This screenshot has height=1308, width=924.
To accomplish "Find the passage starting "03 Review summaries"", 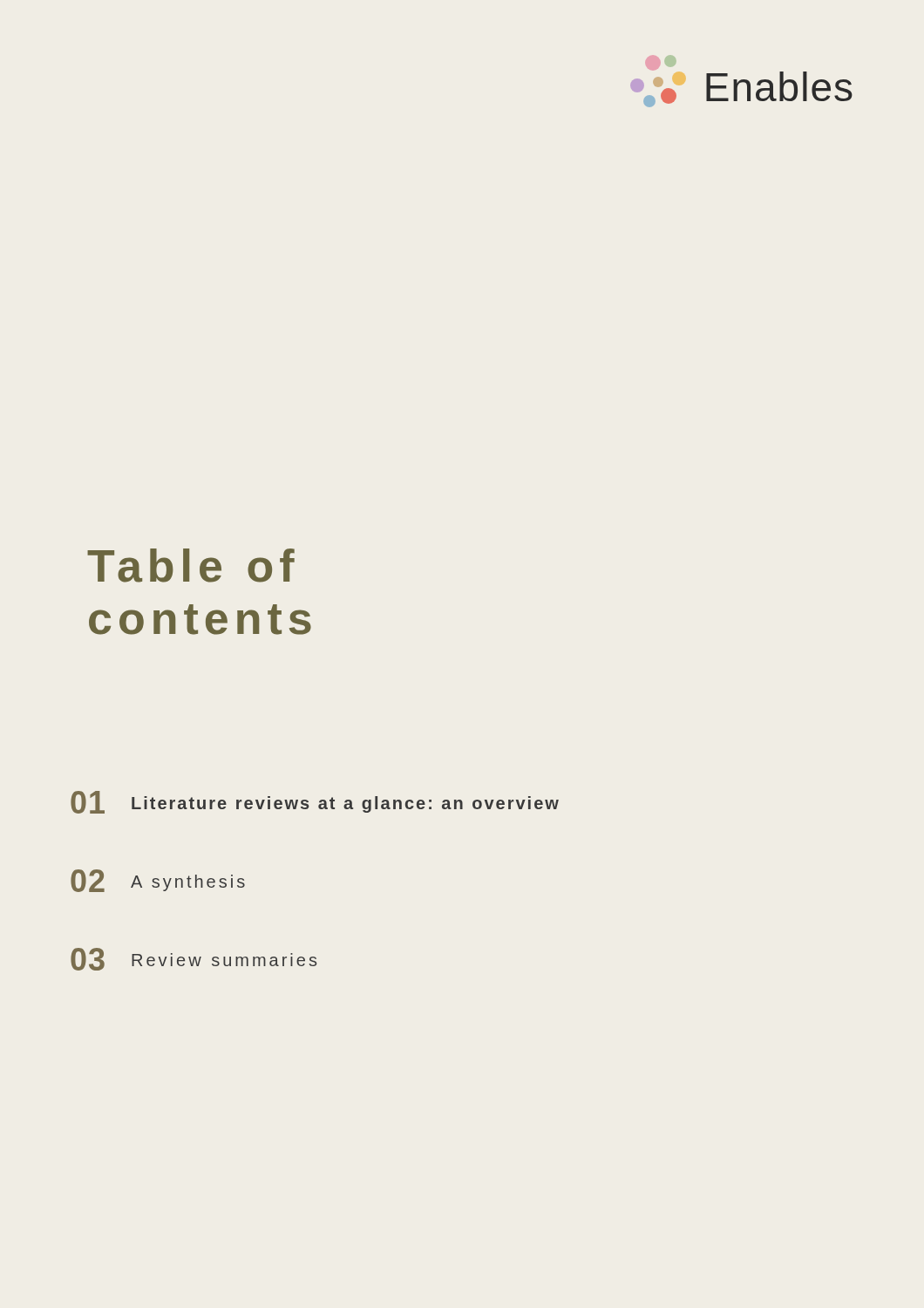I will pyautogui.click(x=195, y=960).
